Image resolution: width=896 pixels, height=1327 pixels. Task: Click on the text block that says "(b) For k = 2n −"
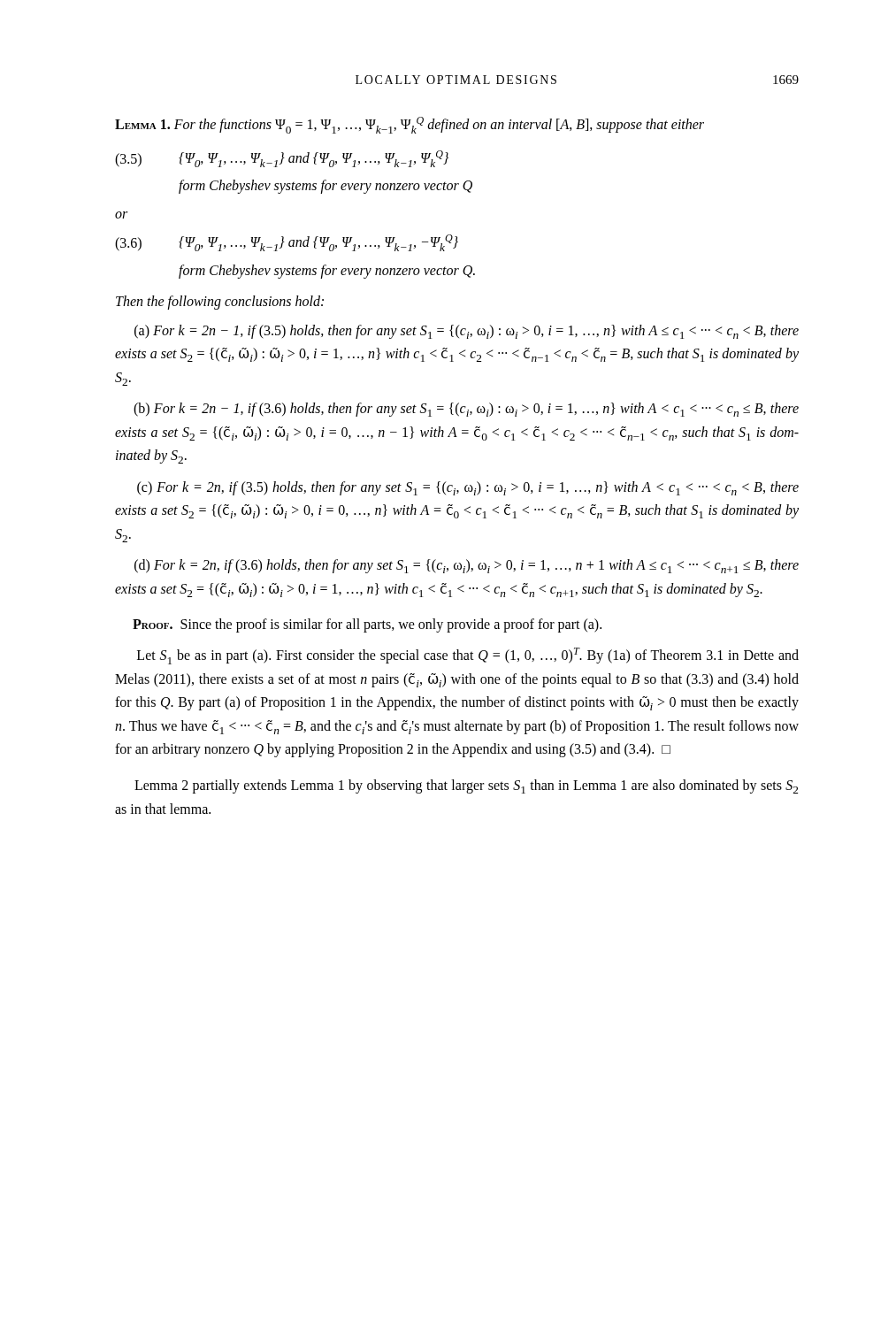tap(457, 434)
